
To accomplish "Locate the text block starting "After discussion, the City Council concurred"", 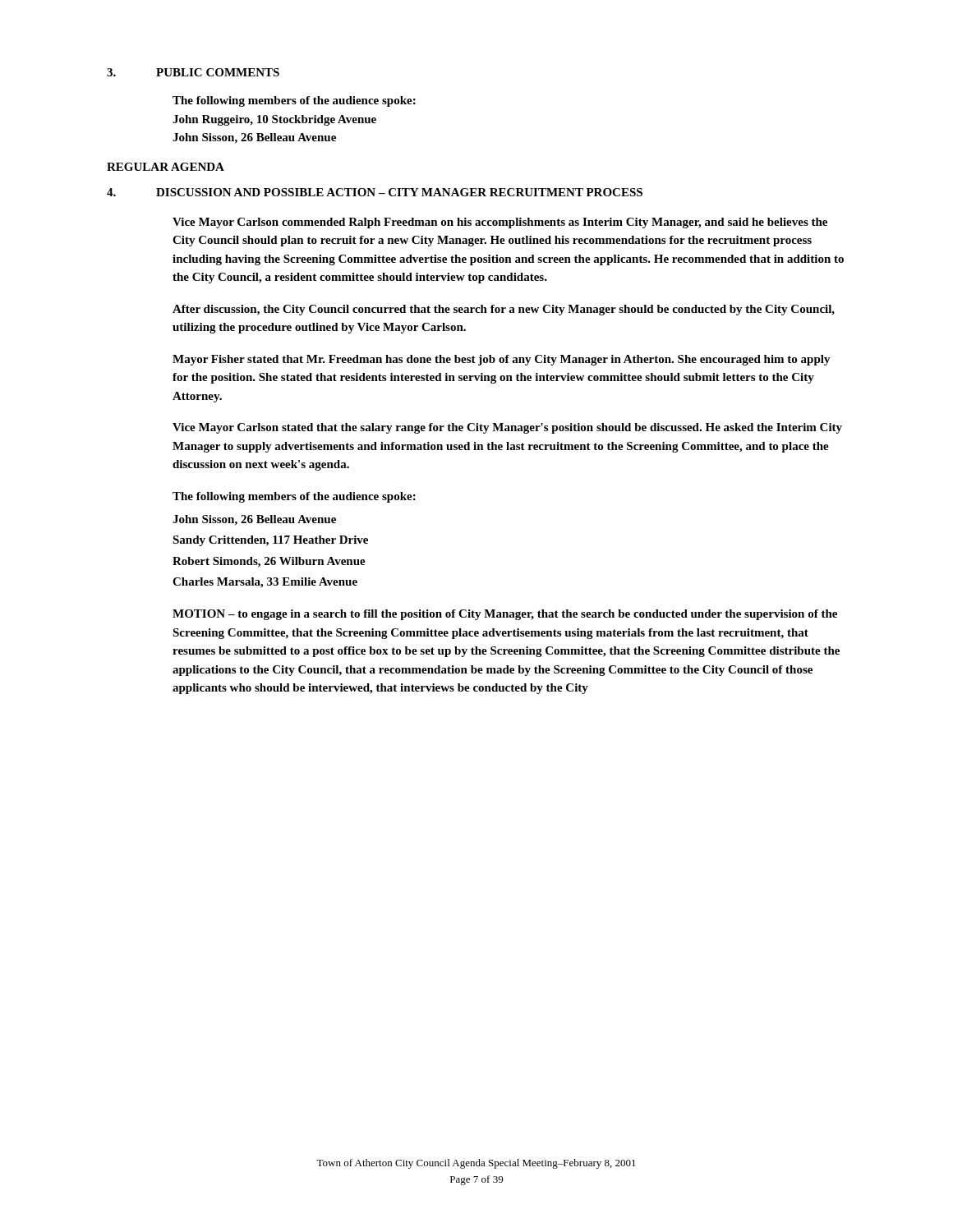I will 504,318.
